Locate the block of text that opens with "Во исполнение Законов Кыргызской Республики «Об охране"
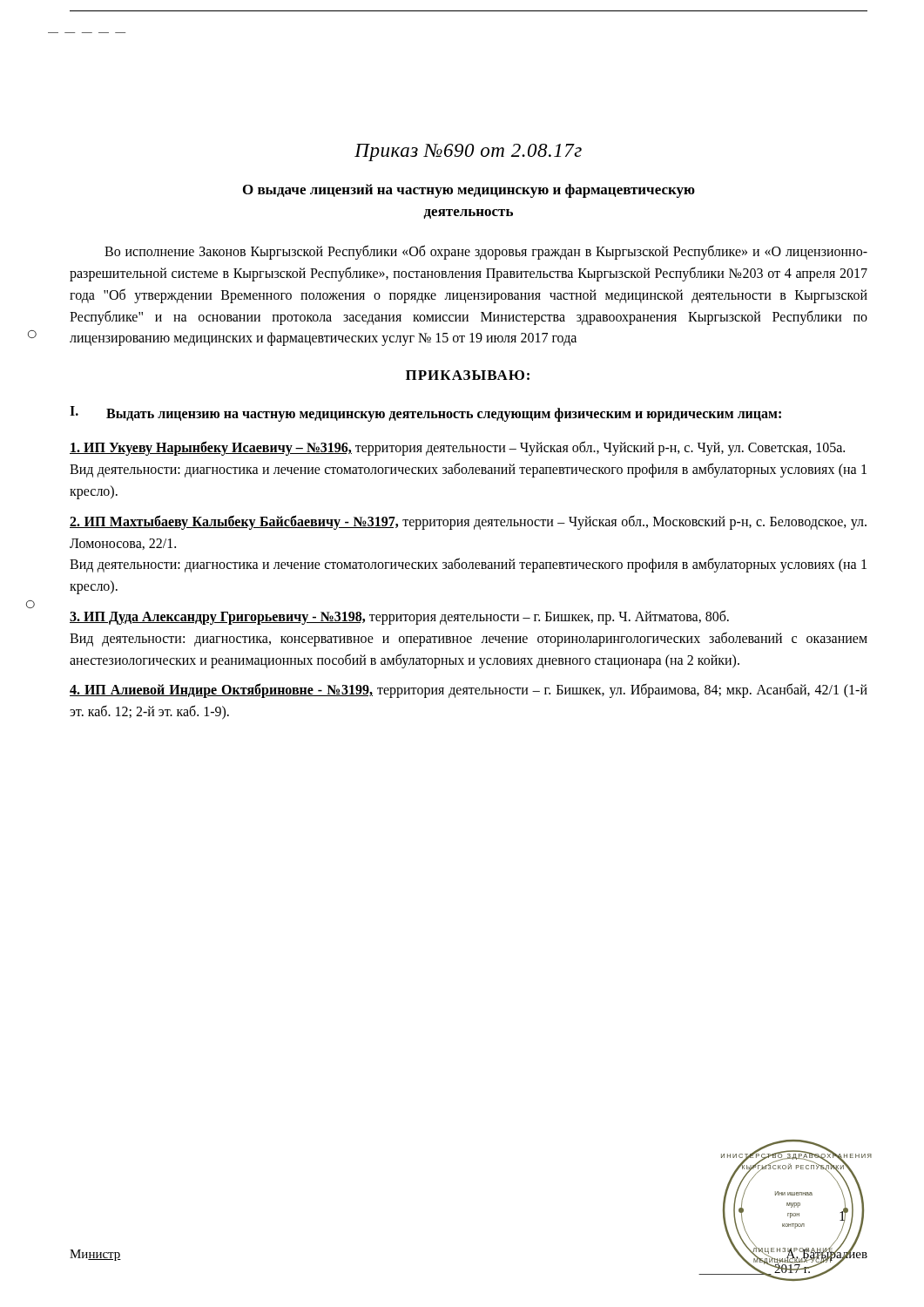Viewport: 924px width, 1307px height. click(469, 295)
